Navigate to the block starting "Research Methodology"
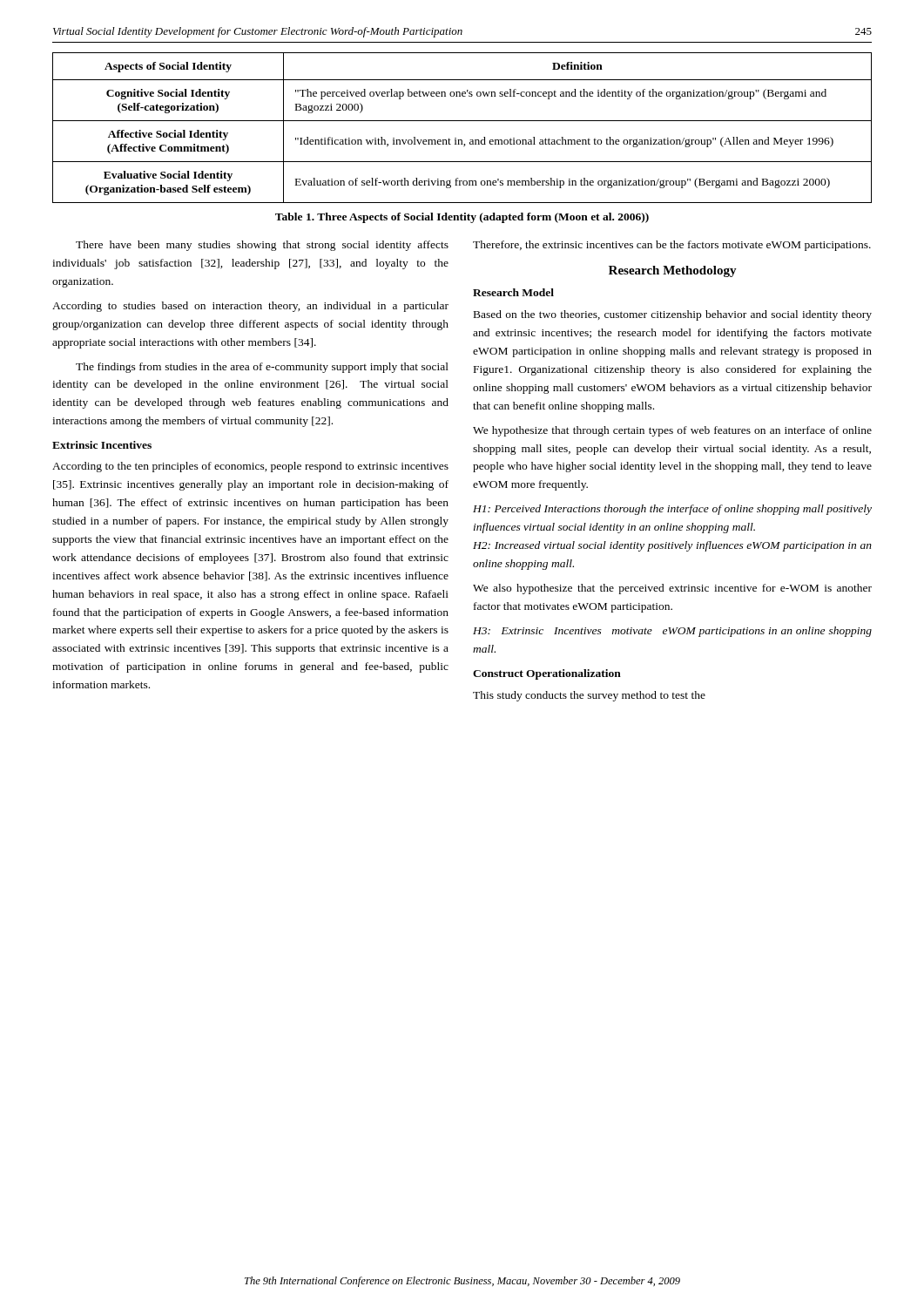Viewport: 924px width, 1307px height. [672, 270]
